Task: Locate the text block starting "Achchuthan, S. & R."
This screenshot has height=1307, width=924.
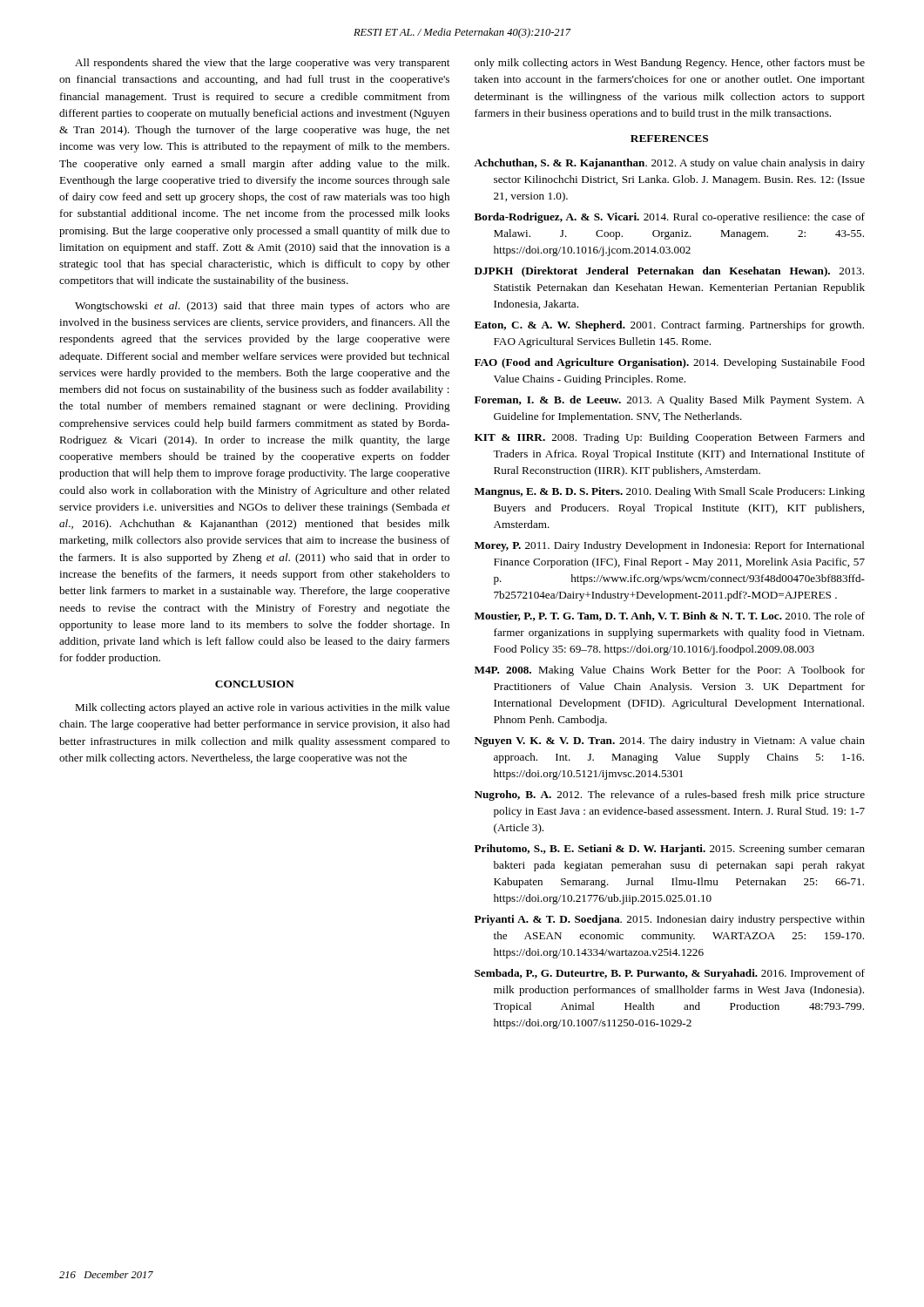Action: (x=669, y=179)
